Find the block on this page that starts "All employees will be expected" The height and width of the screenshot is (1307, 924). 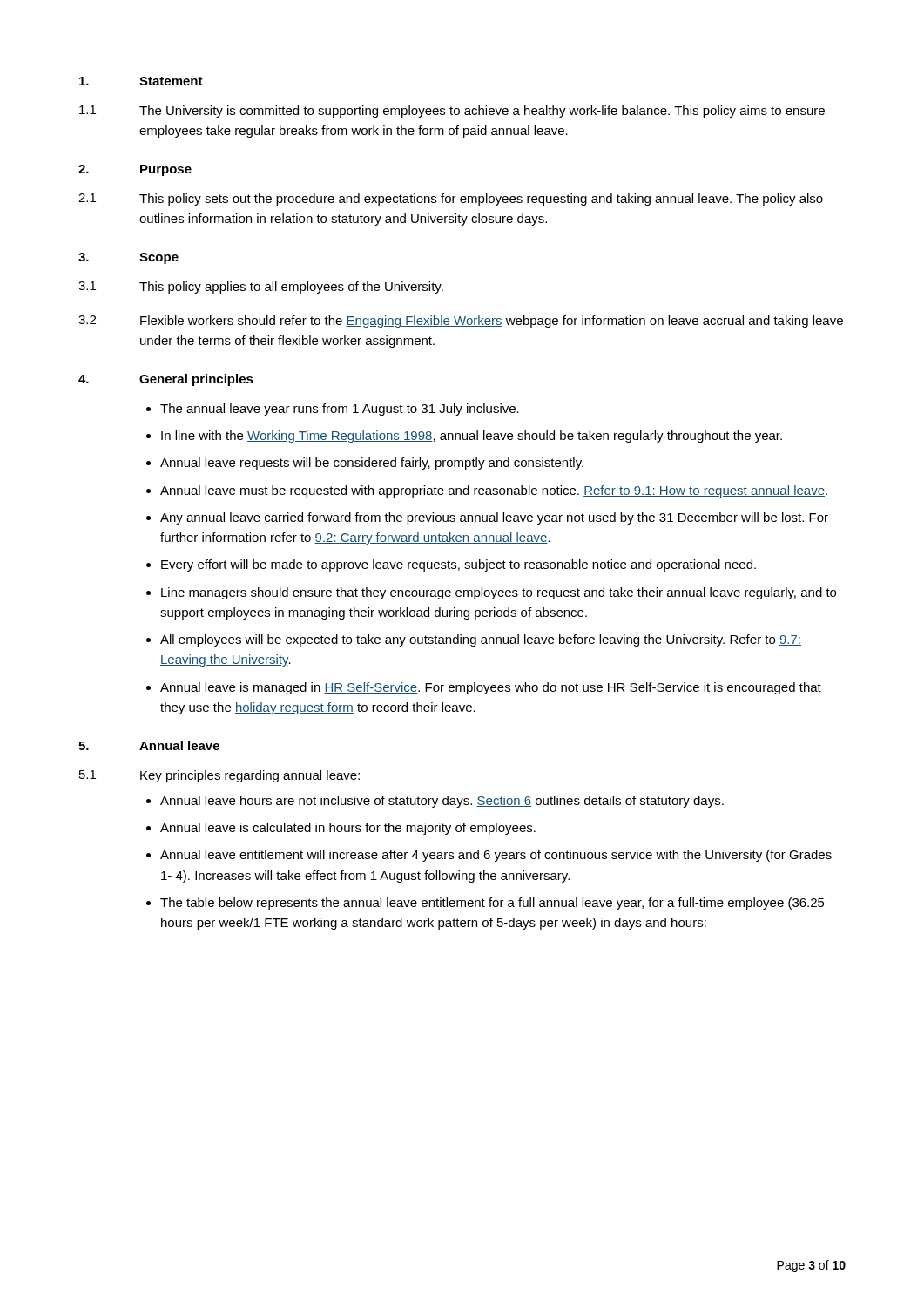(481, 649)
